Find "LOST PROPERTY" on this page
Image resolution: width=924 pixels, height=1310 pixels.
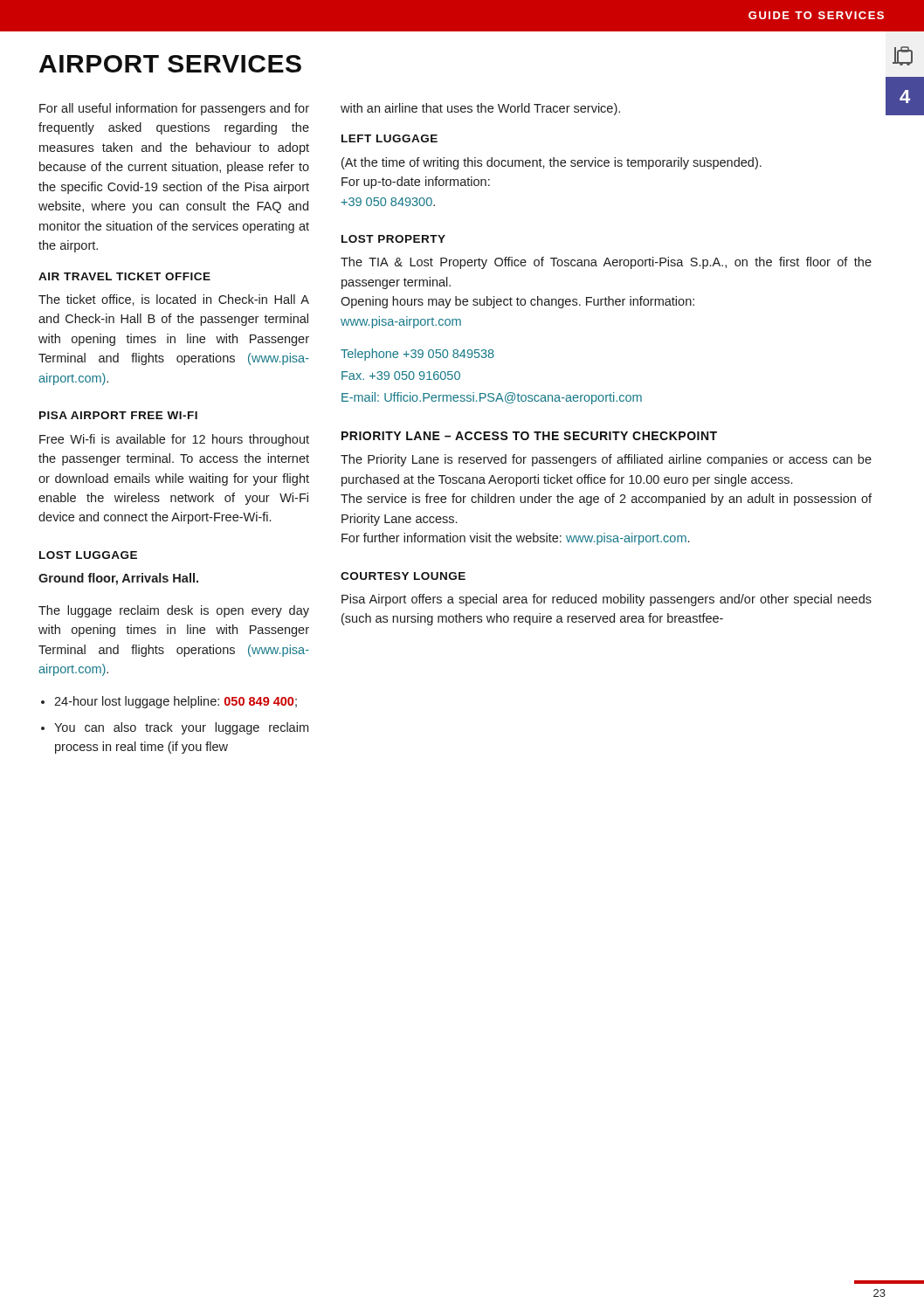393,239
